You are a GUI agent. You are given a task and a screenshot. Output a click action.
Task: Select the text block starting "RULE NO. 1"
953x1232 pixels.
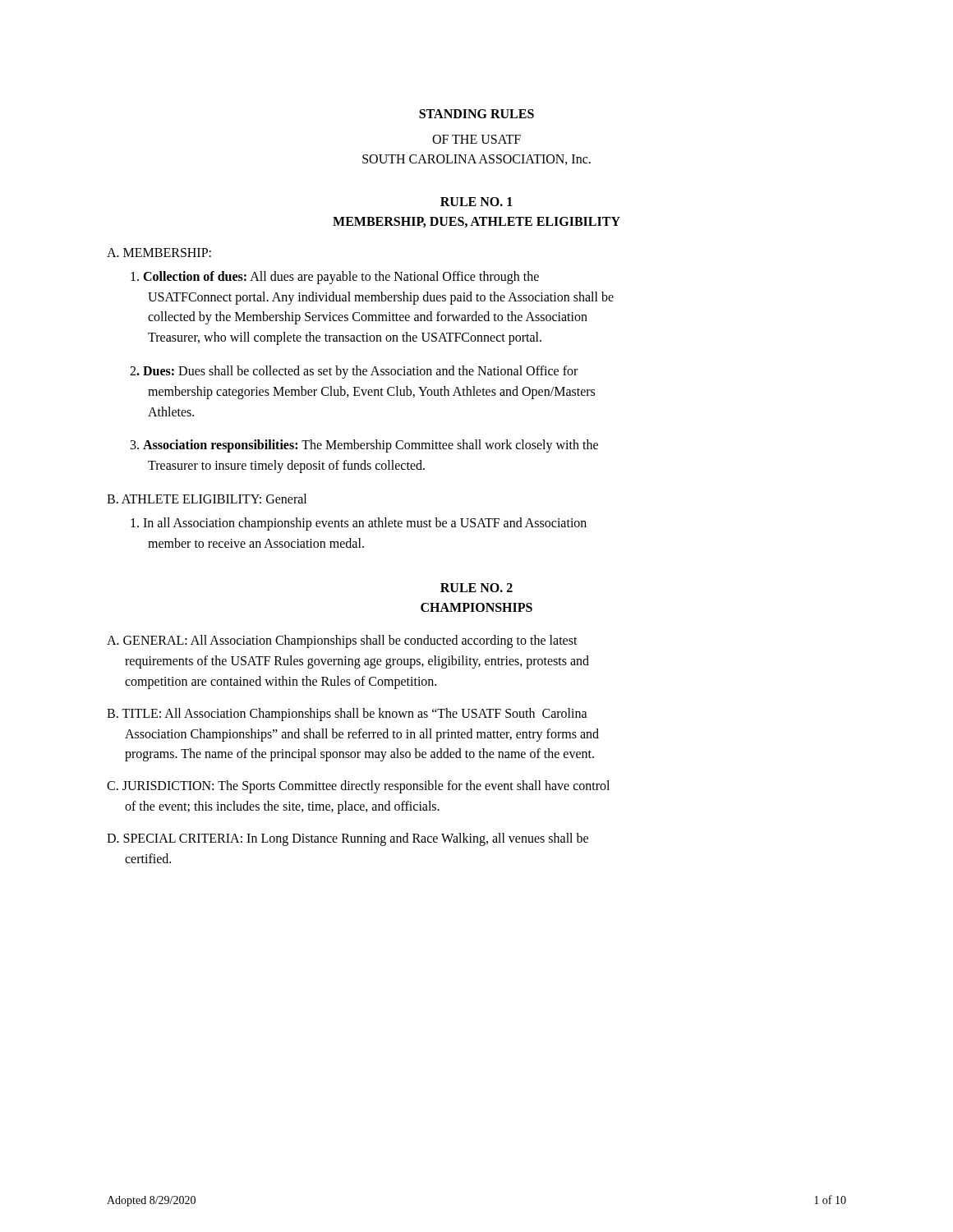tap(476, 211)
